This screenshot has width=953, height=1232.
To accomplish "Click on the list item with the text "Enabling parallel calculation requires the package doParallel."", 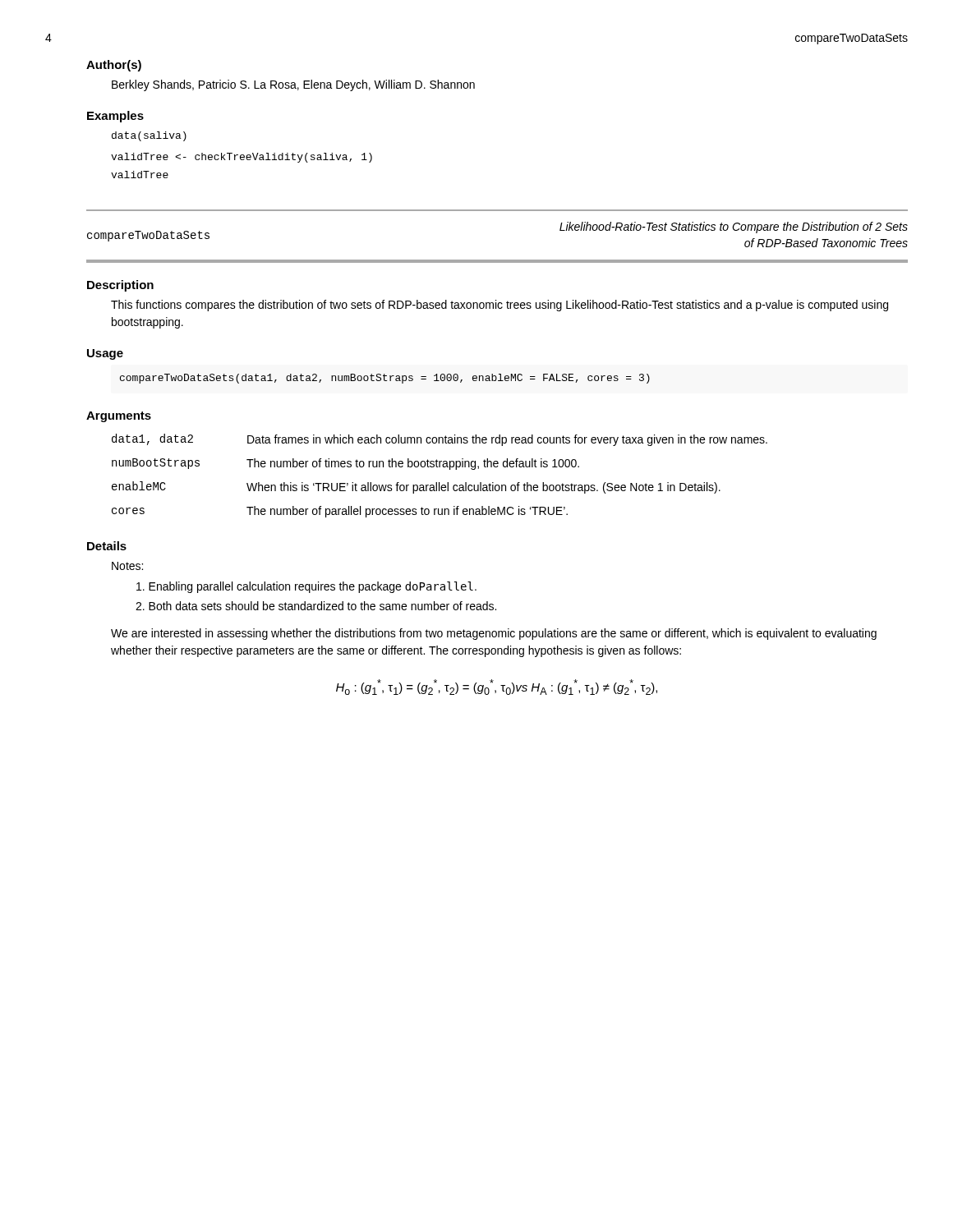I will [306, 586].
